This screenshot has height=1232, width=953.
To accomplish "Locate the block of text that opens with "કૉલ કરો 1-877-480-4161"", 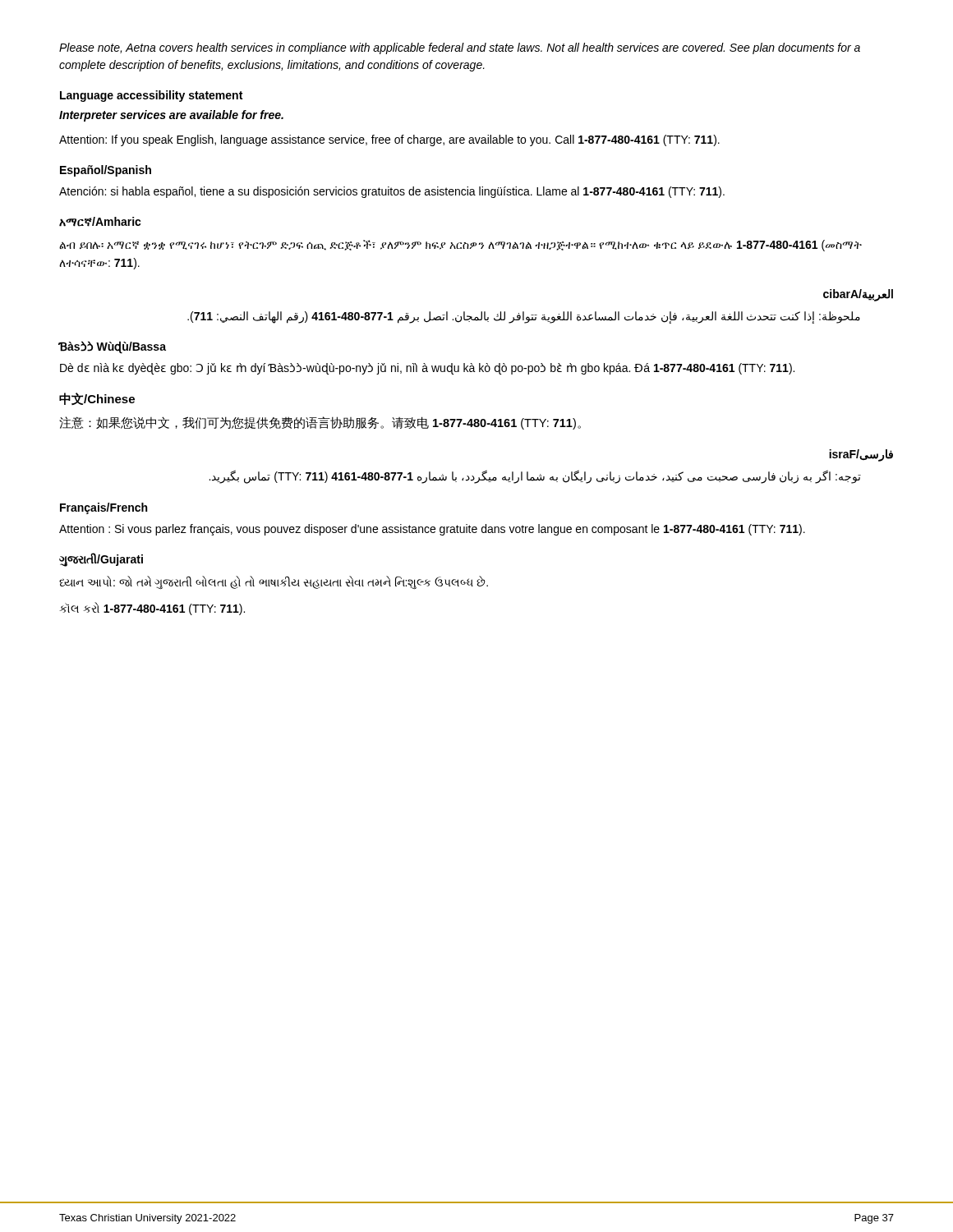I will pyautogui.click(x=153, y=609).
